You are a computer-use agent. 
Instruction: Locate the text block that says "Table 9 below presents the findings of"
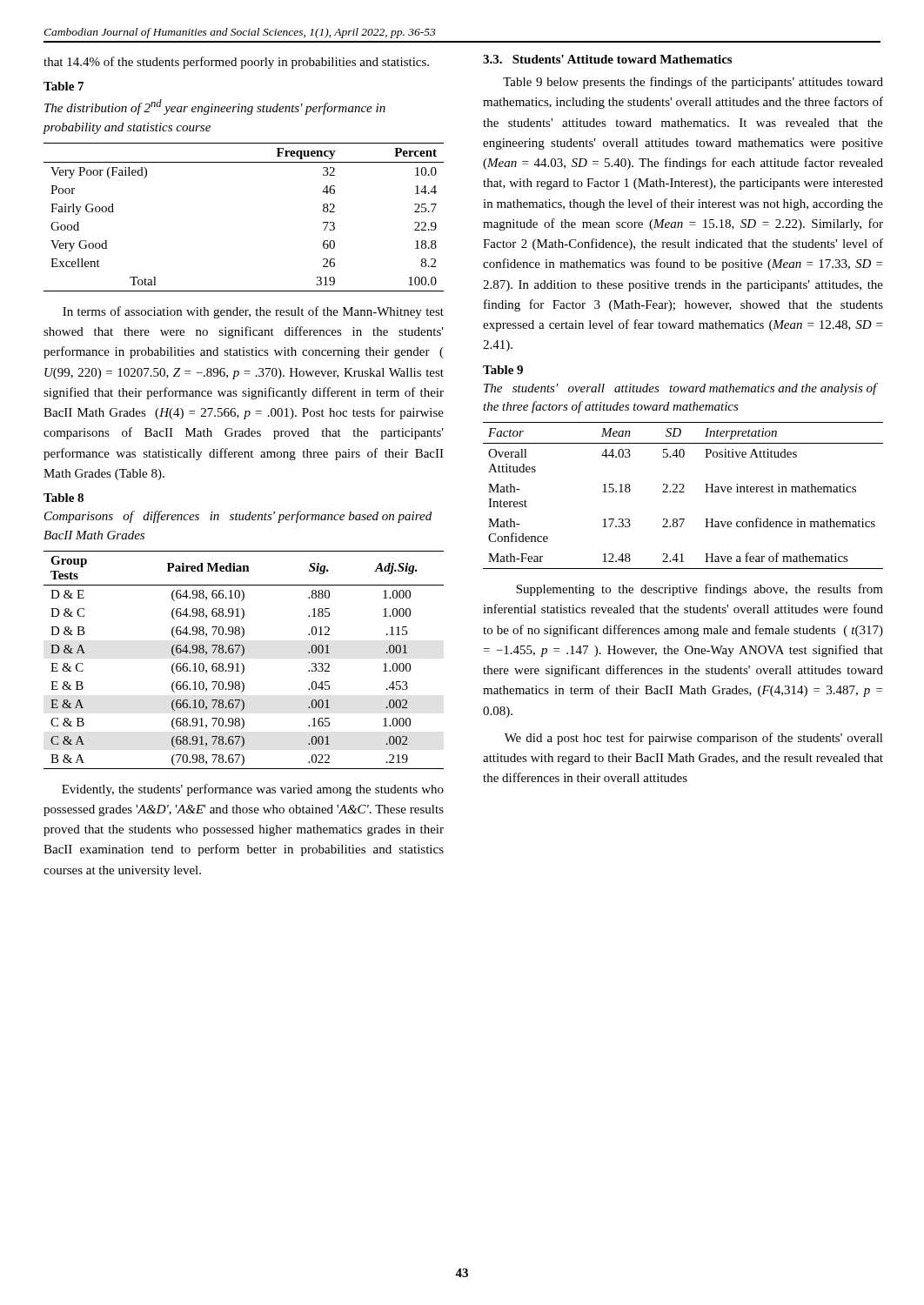coord(683,213)
